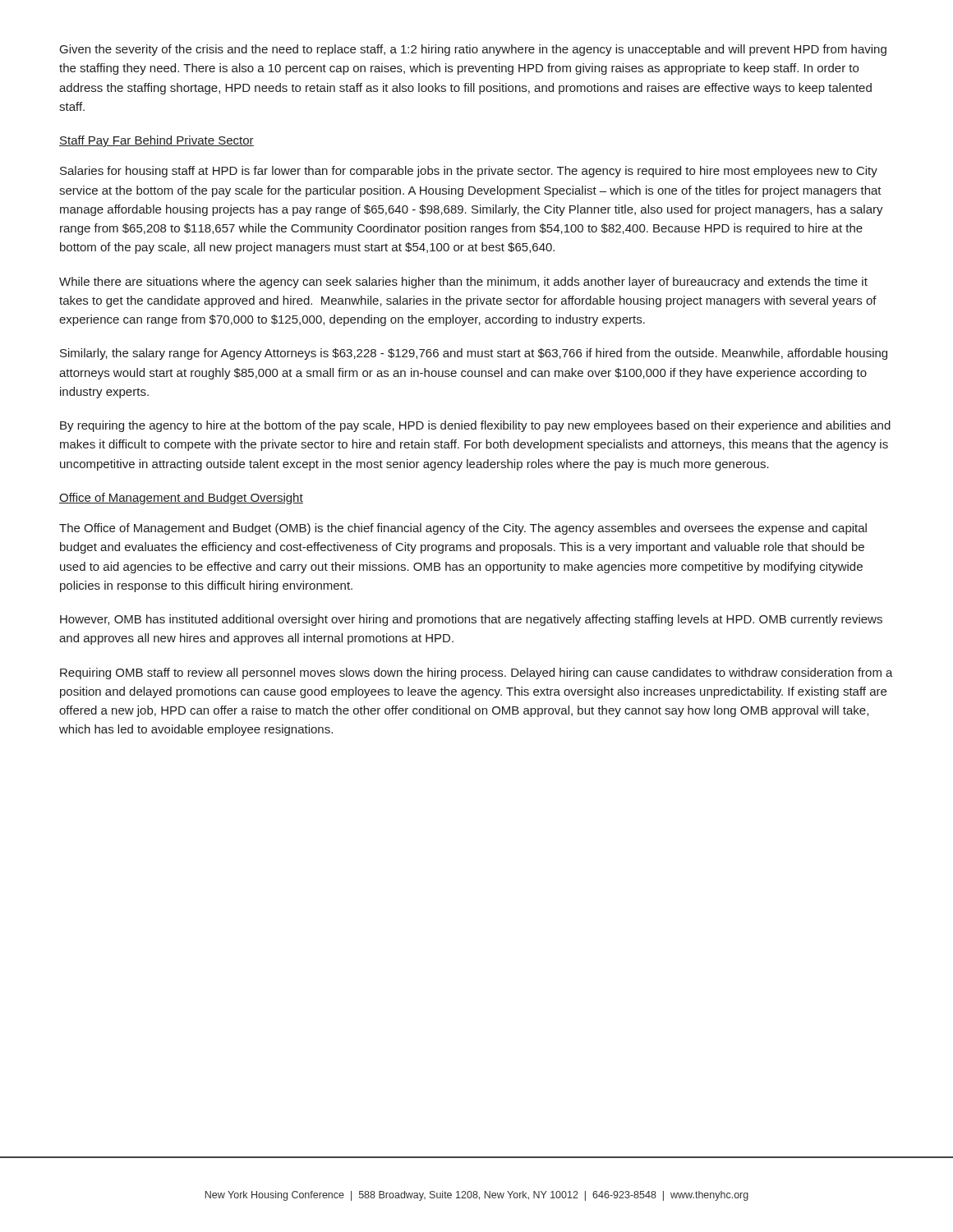
Task: Click the passage that begins "However, OMB has instituted additional"
Action: (x=471, y=628)
